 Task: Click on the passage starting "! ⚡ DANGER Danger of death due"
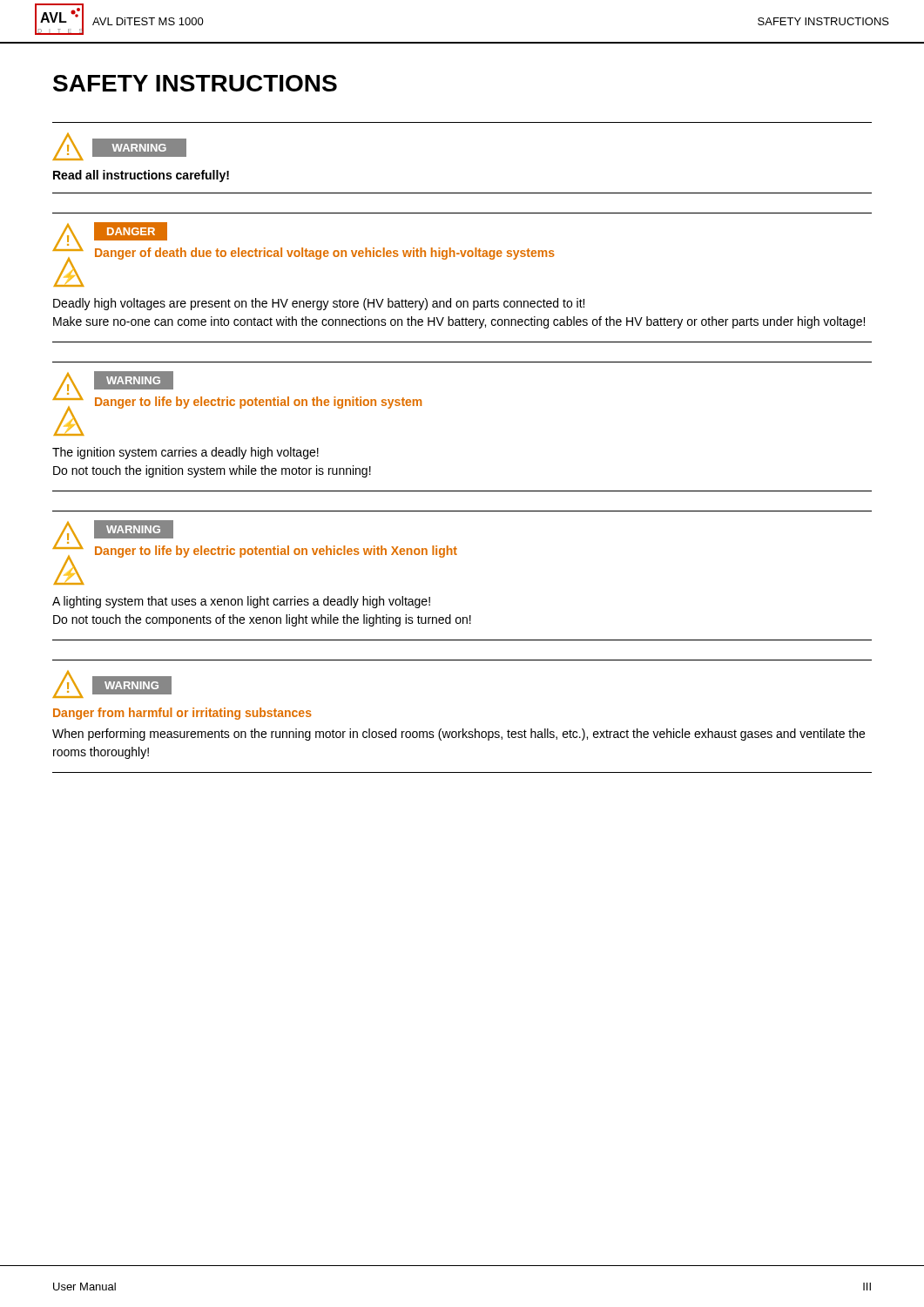304,254
